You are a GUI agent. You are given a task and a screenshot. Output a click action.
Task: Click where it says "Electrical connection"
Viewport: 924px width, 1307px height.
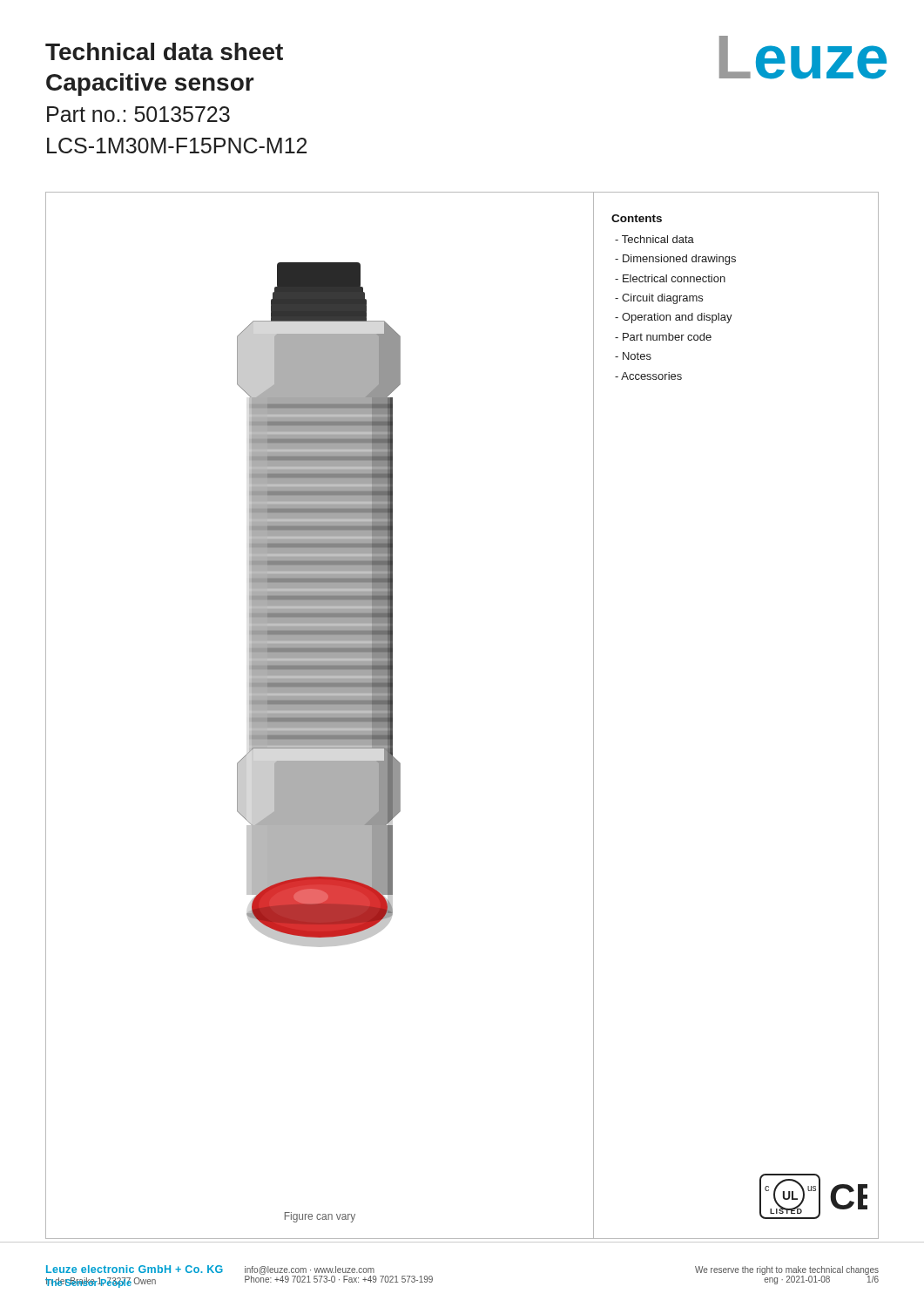(670, 278)
